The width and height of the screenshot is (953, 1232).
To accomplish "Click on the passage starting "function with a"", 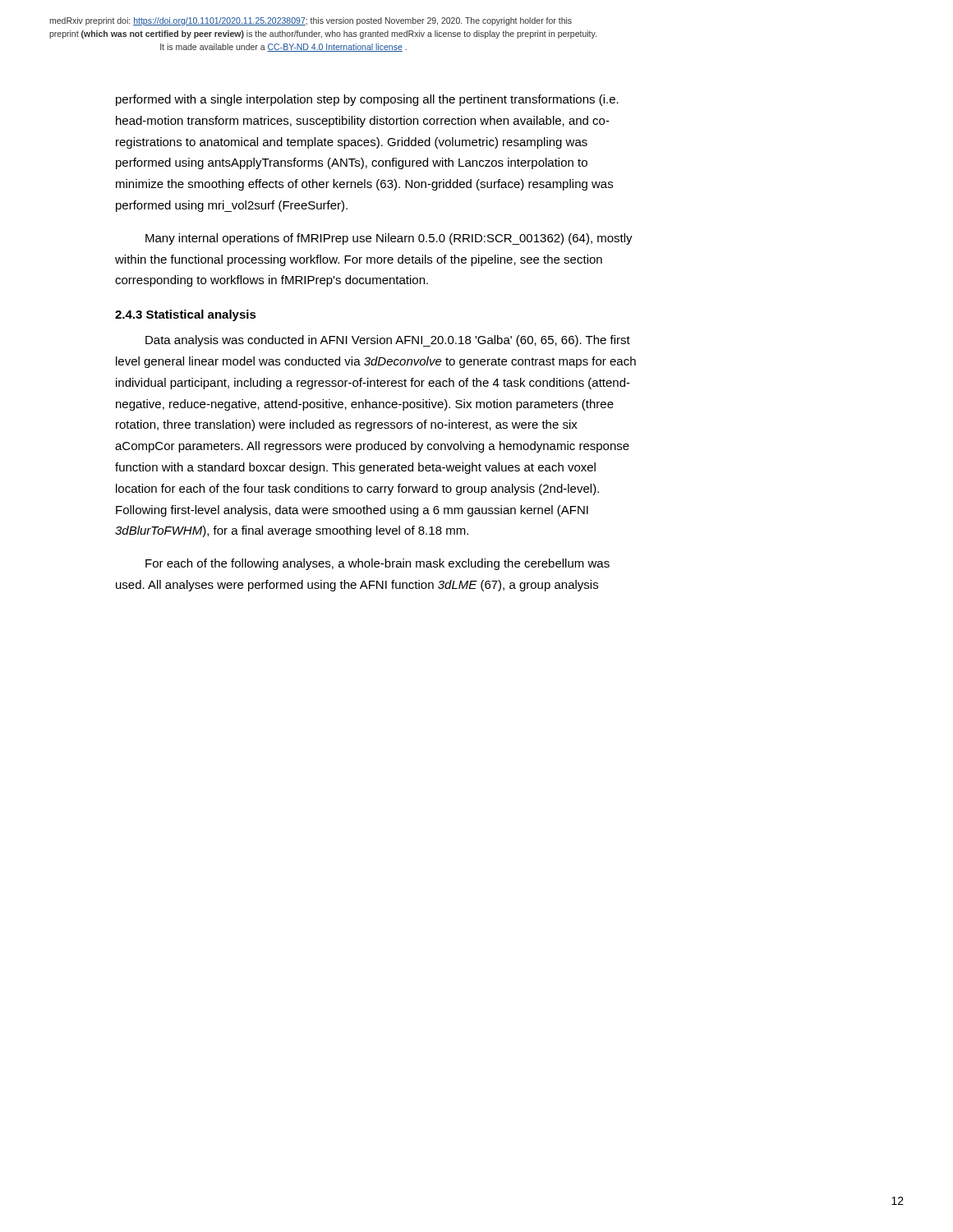I will (x=356, y=467).
